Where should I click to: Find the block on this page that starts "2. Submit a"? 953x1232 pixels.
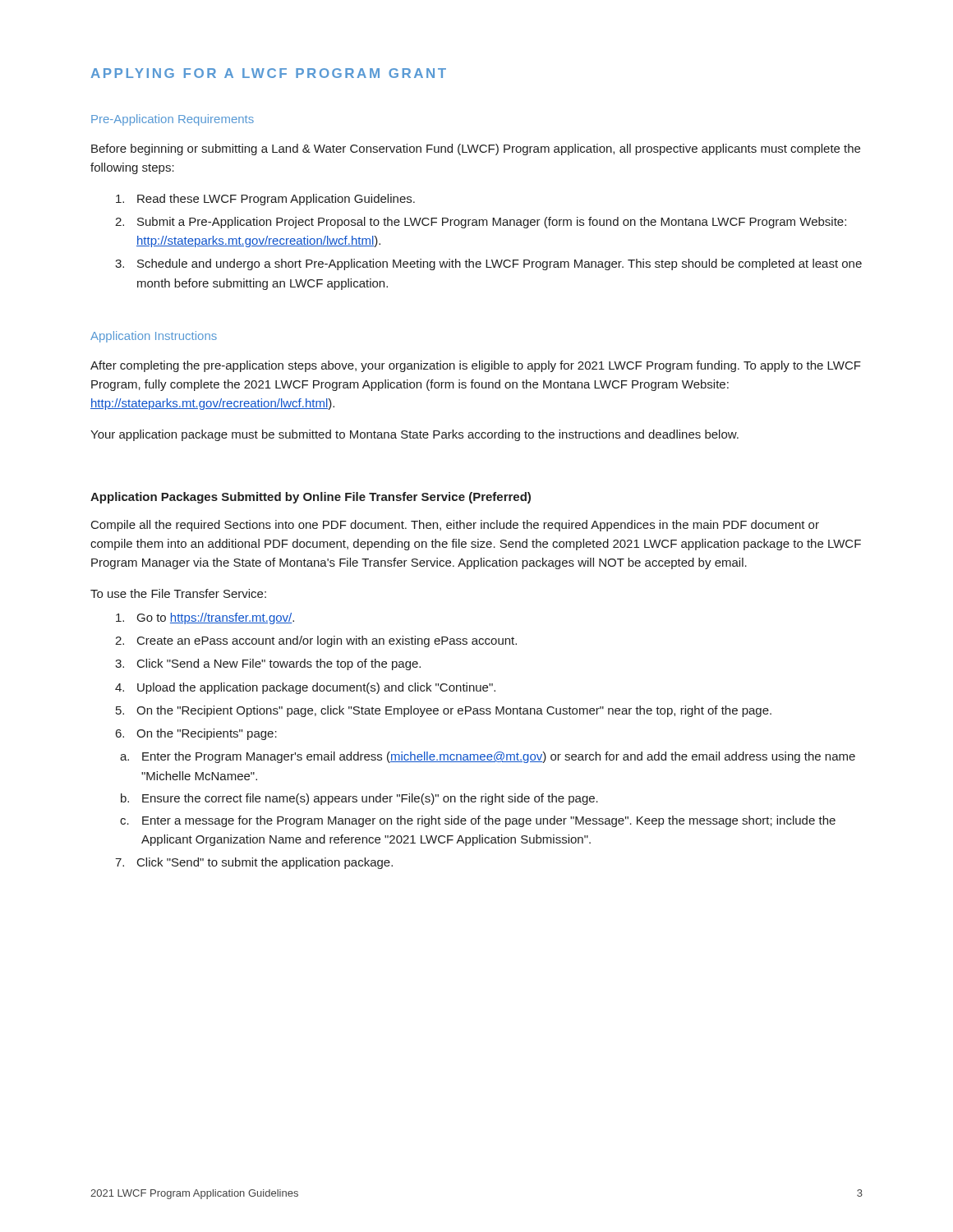(489, 231)
